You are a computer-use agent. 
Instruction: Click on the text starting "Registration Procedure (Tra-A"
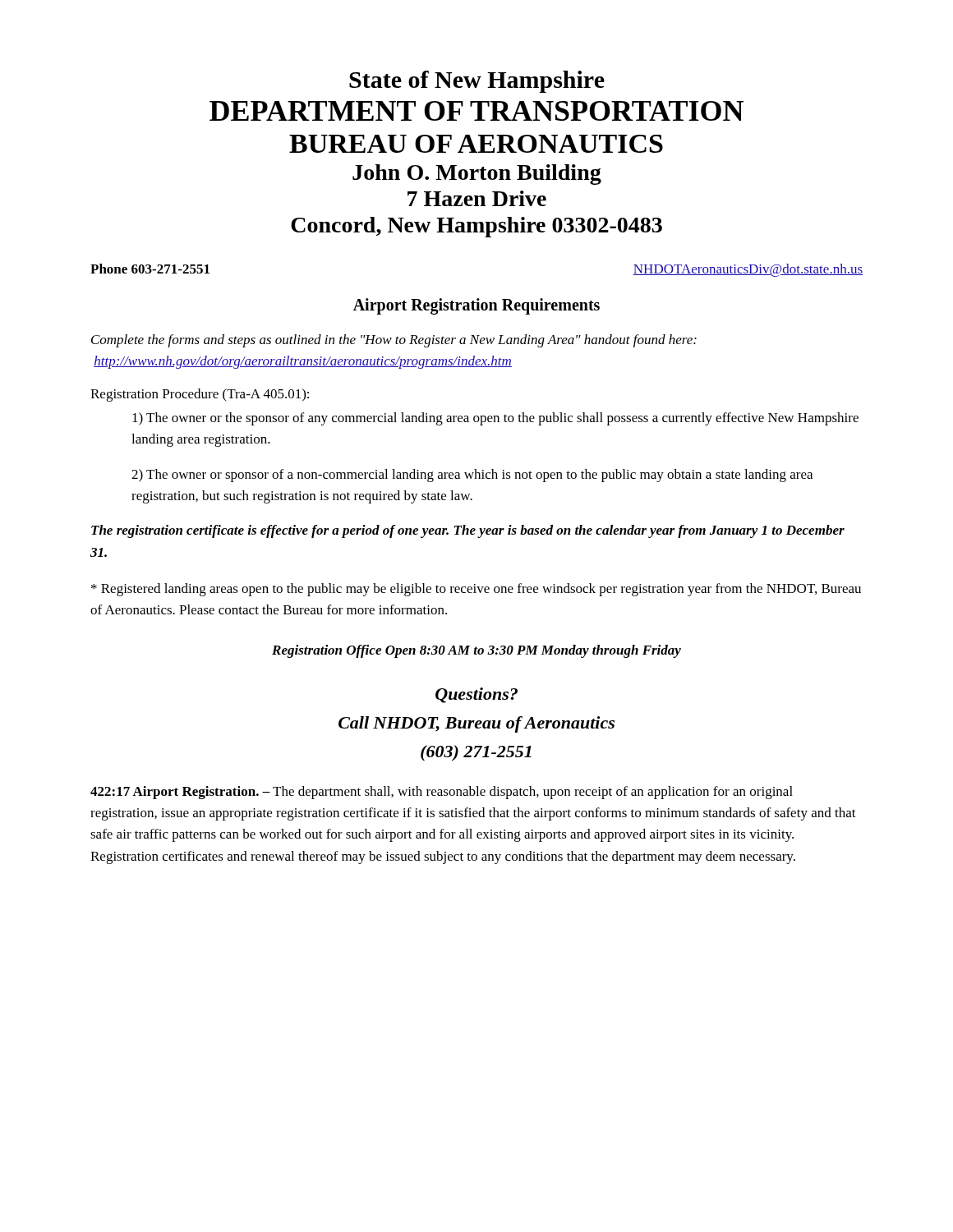point(200,394)
